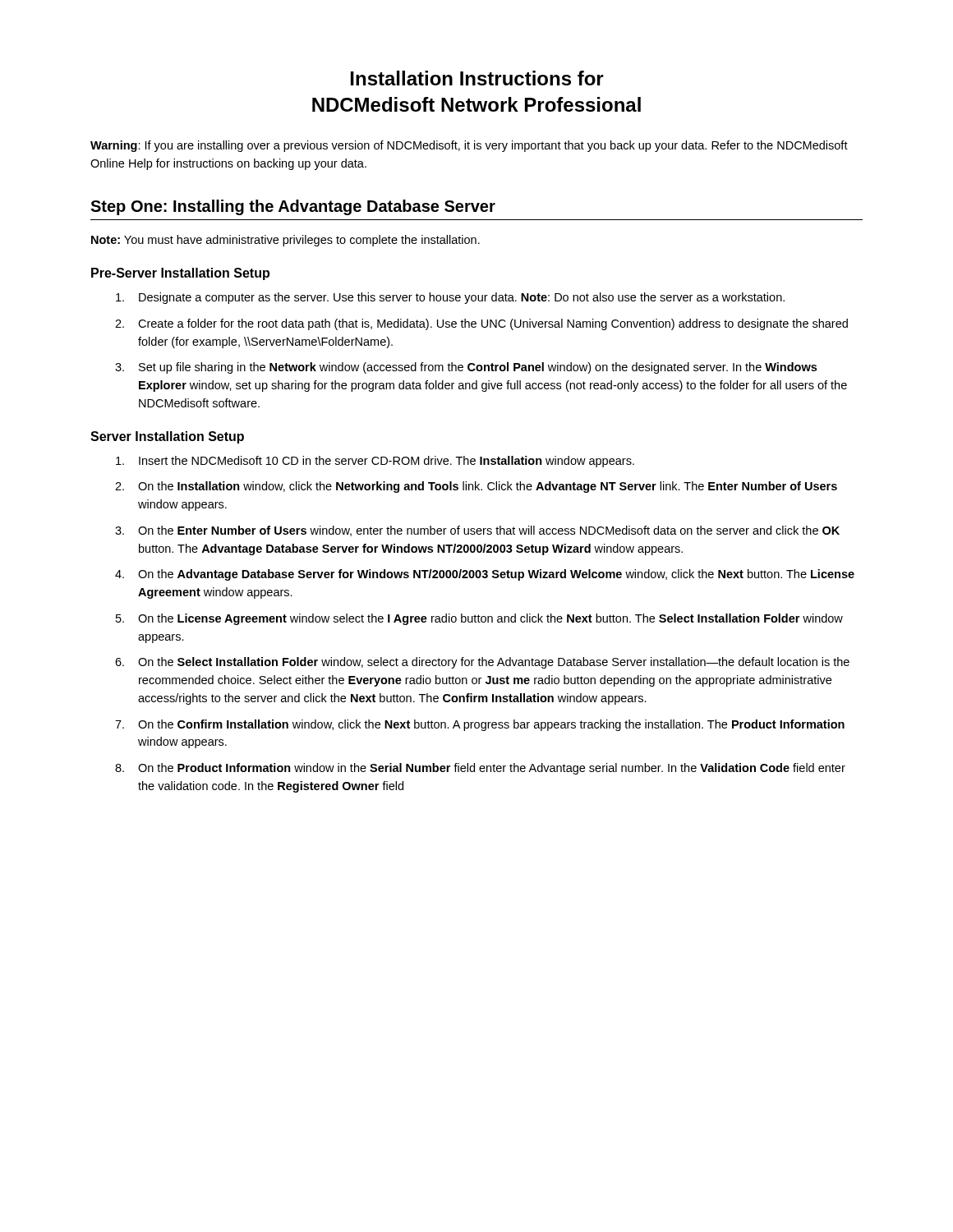Click on the list item that says "4. On the Advantage Database Server"
The width and height of the screenshot is (953, 1232).
tap(489, 584)
